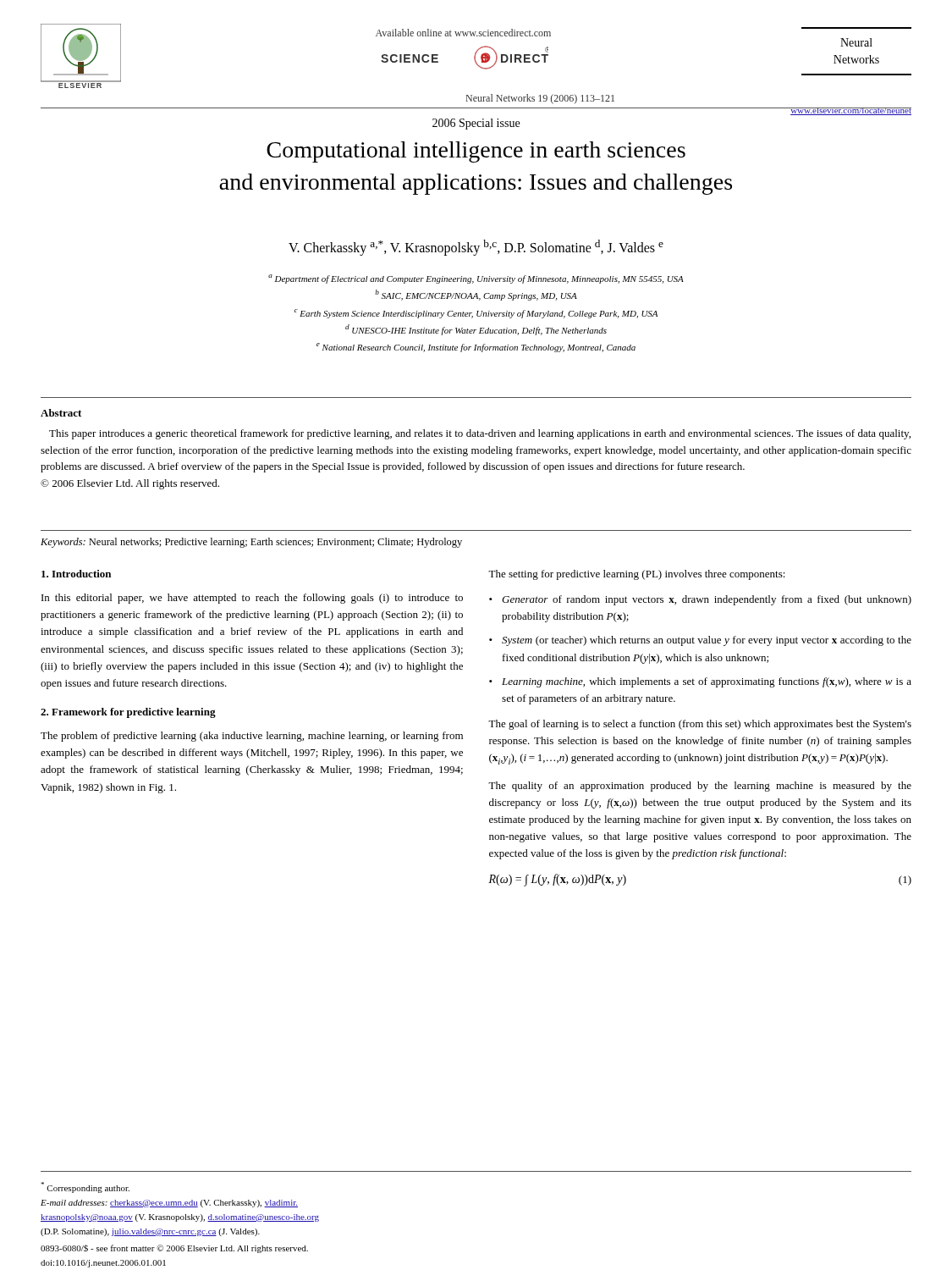Click on the list item with the text "Generator of random input vectors x, drawn"
This screenshot has height=1270, width=952.
click(x=707, y=608)
